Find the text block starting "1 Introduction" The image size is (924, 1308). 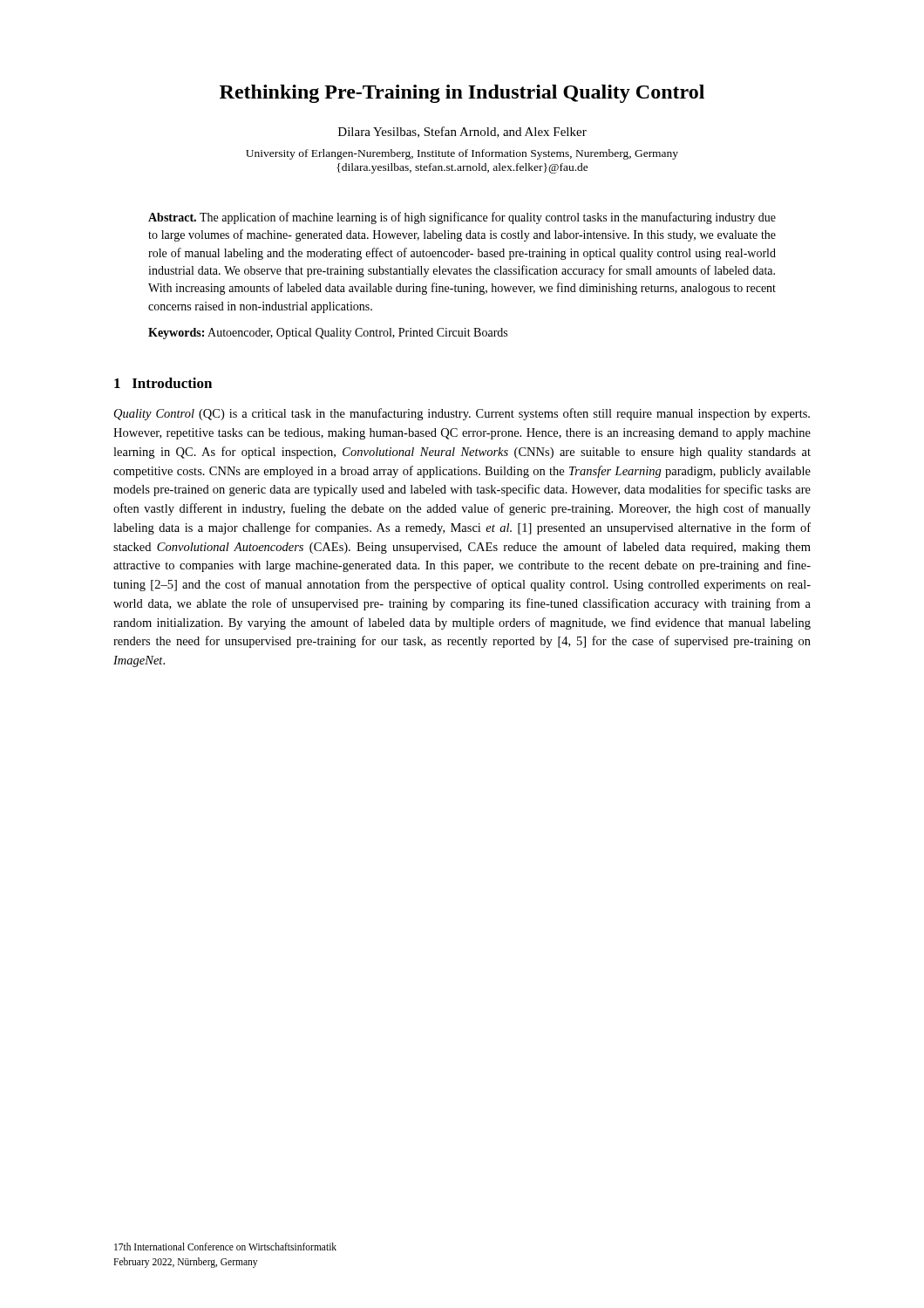[x=163, y=383]
